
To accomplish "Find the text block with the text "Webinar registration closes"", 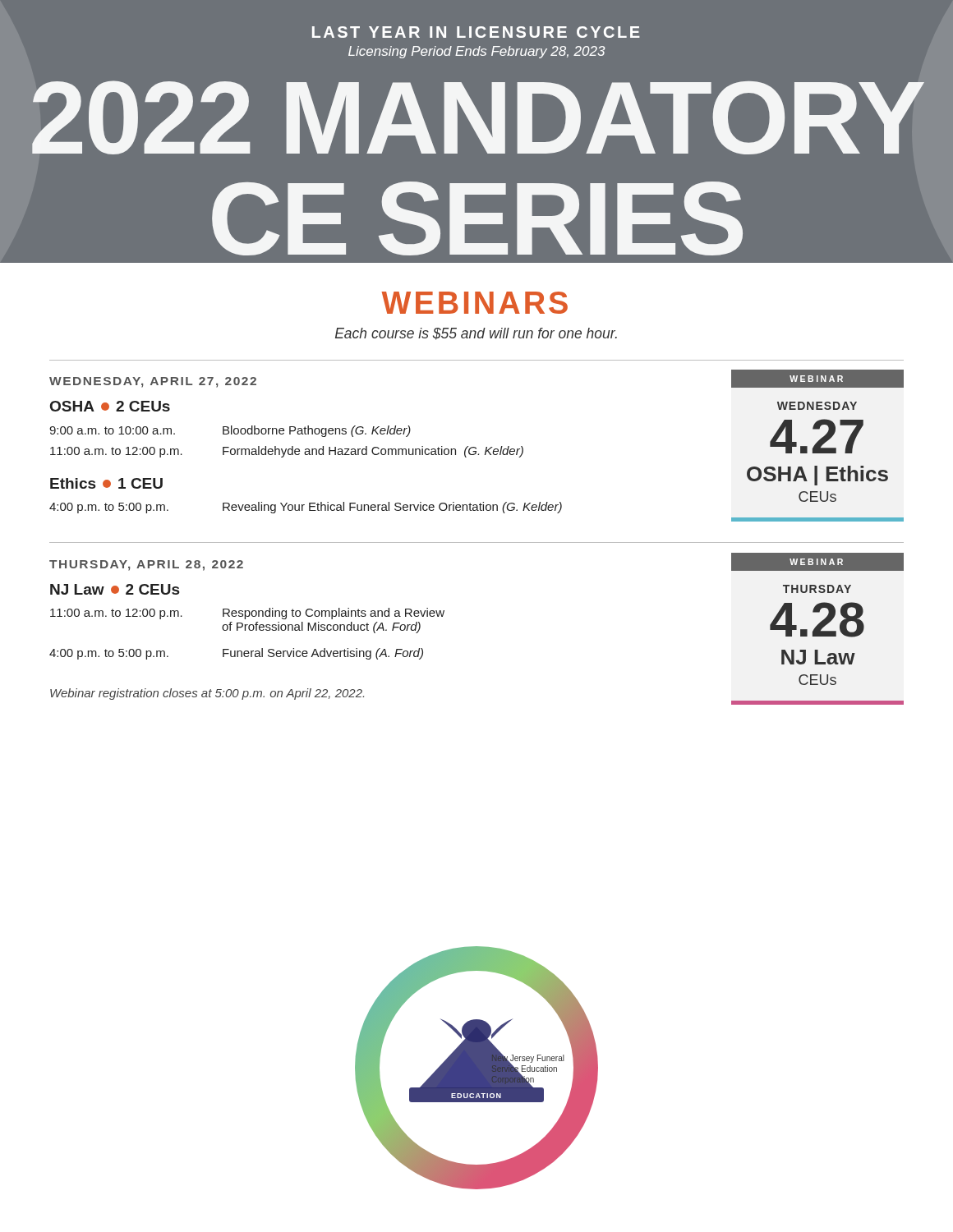I will (208, 693).
